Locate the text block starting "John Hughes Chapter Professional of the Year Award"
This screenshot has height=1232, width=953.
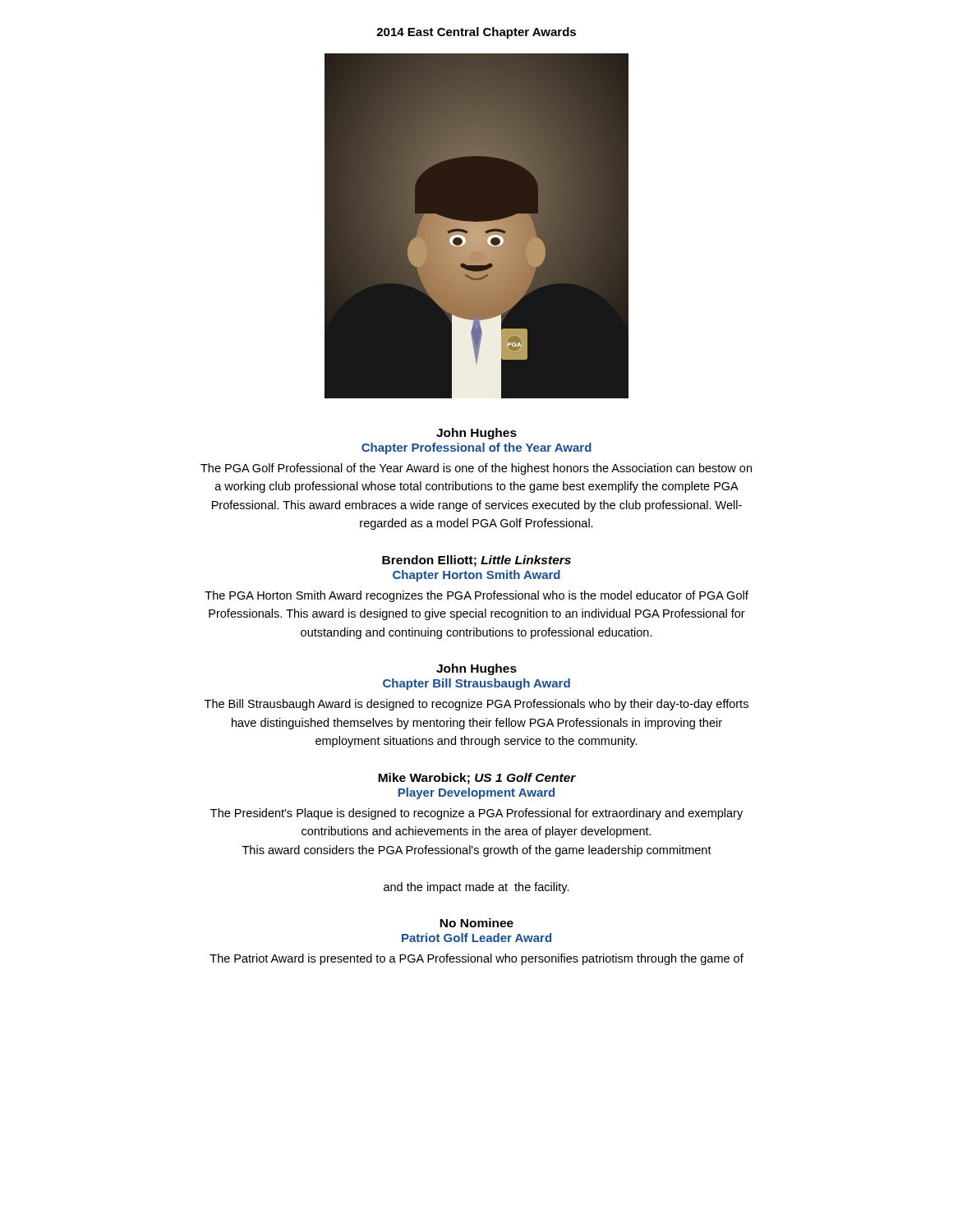476,479
